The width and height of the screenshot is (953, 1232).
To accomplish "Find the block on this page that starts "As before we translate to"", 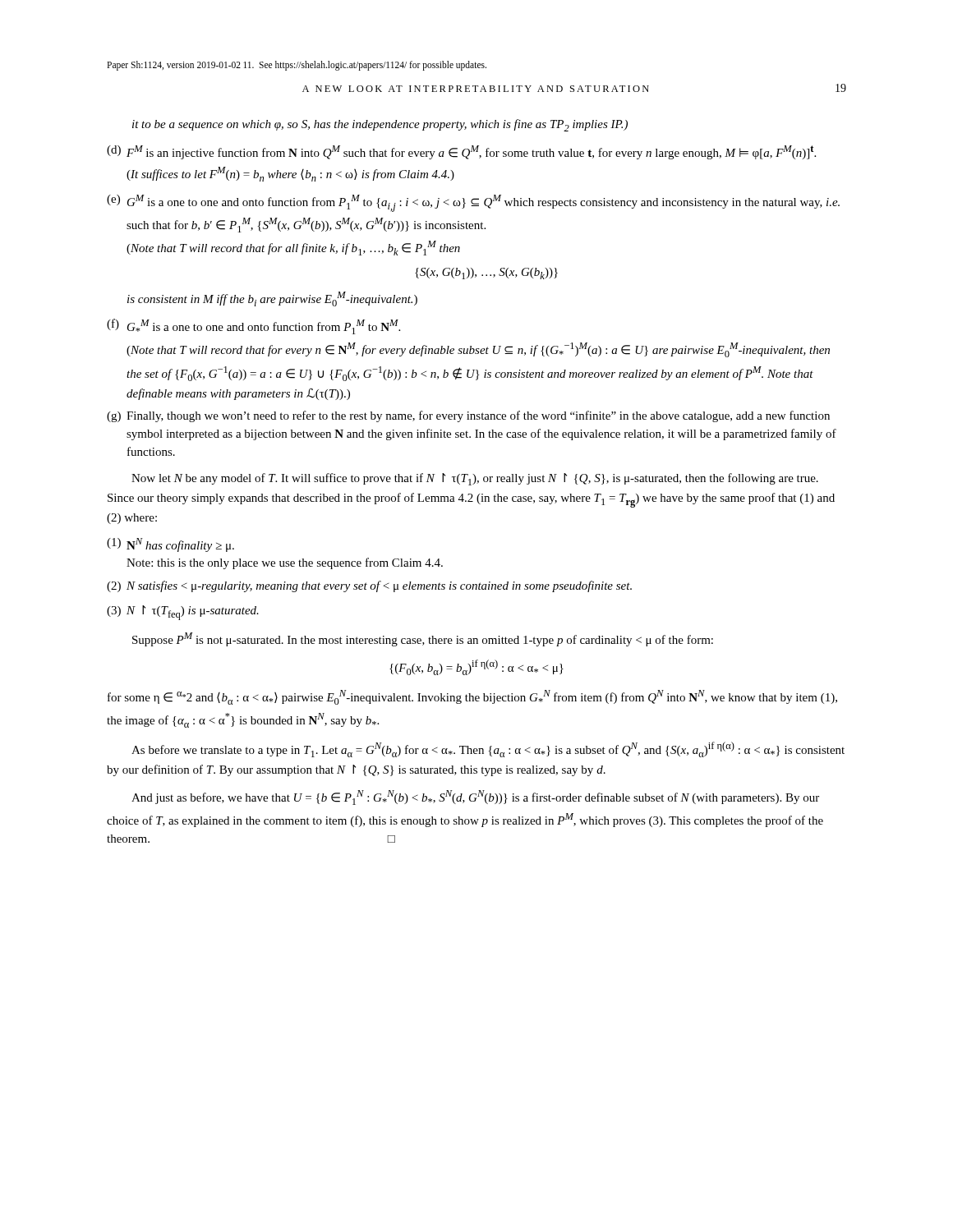I will click(476, 758).
